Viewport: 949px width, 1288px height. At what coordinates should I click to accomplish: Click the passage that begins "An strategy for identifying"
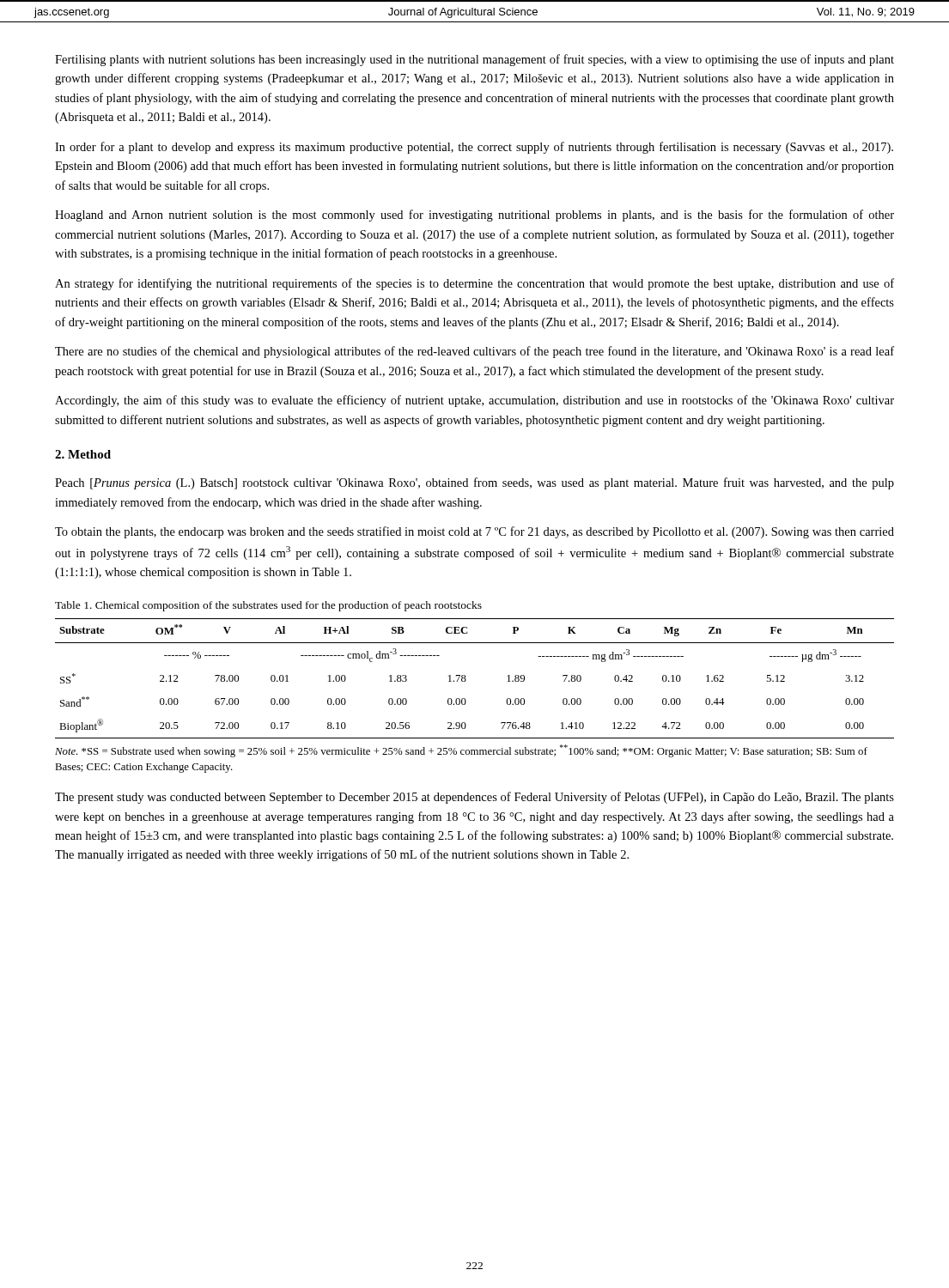[474, 303]
